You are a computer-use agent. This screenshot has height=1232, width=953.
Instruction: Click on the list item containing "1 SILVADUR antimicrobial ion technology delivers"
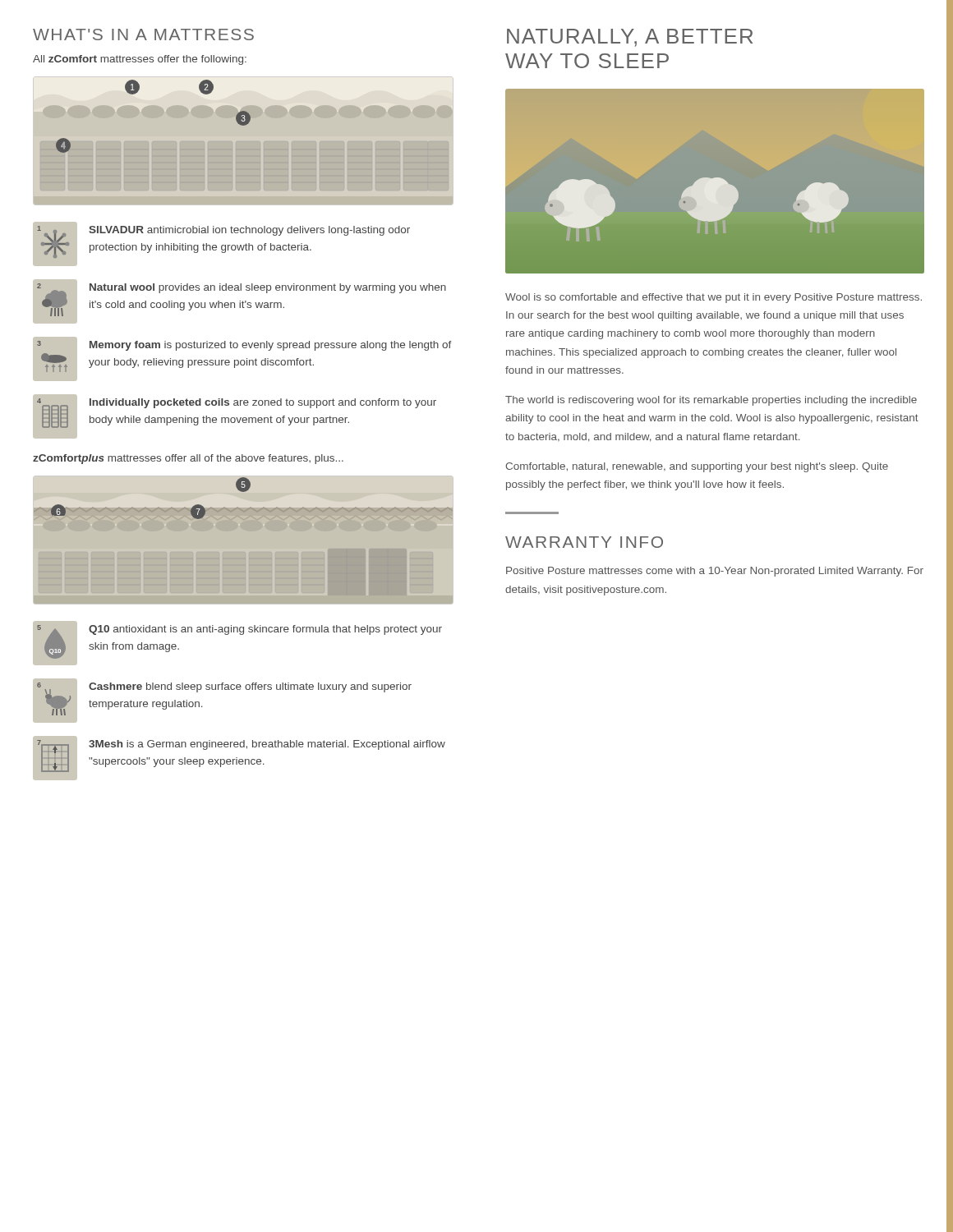pos(246,244)
